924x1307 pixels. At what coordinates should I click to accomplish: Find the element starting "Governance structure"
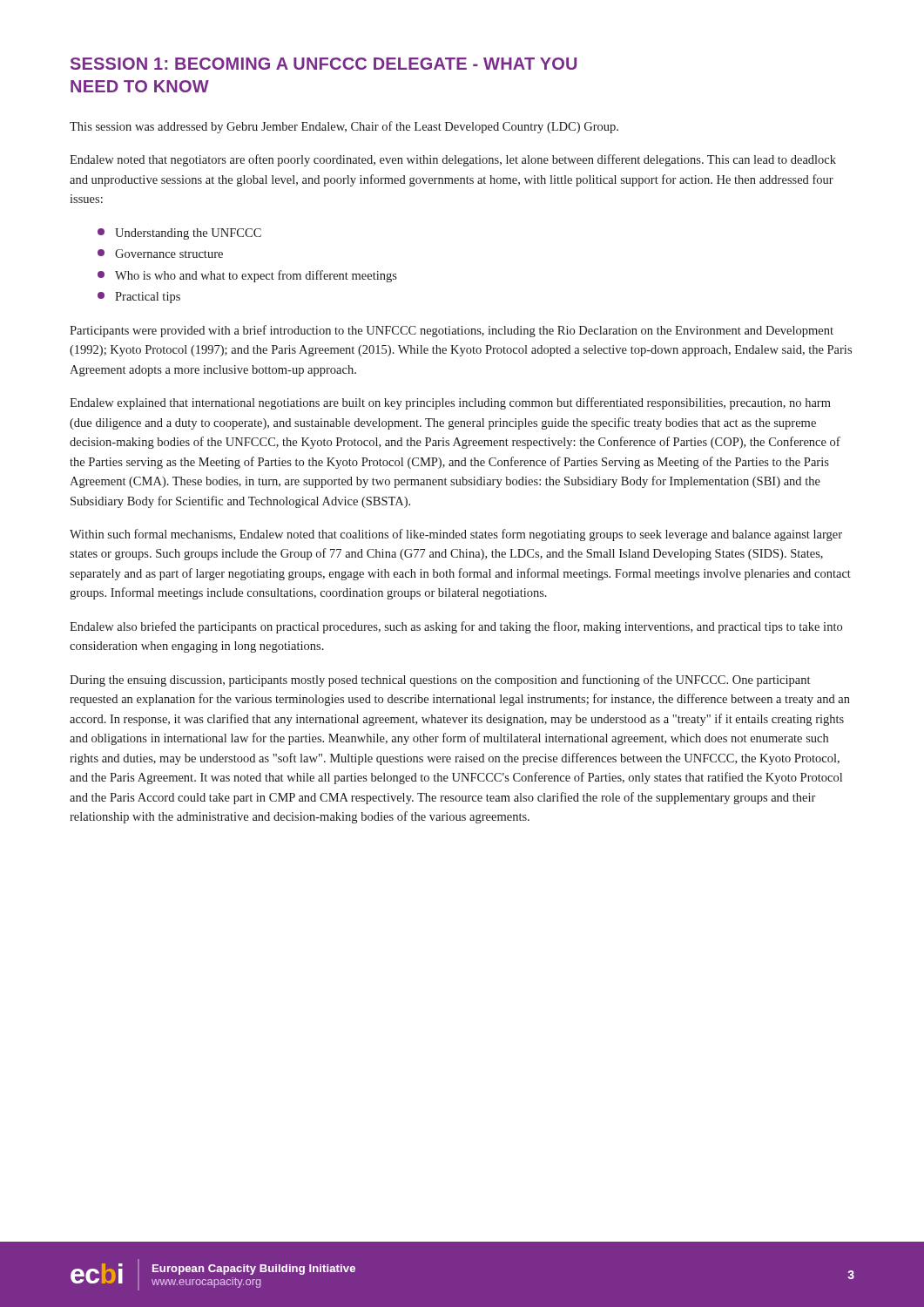tap(160, 254)
